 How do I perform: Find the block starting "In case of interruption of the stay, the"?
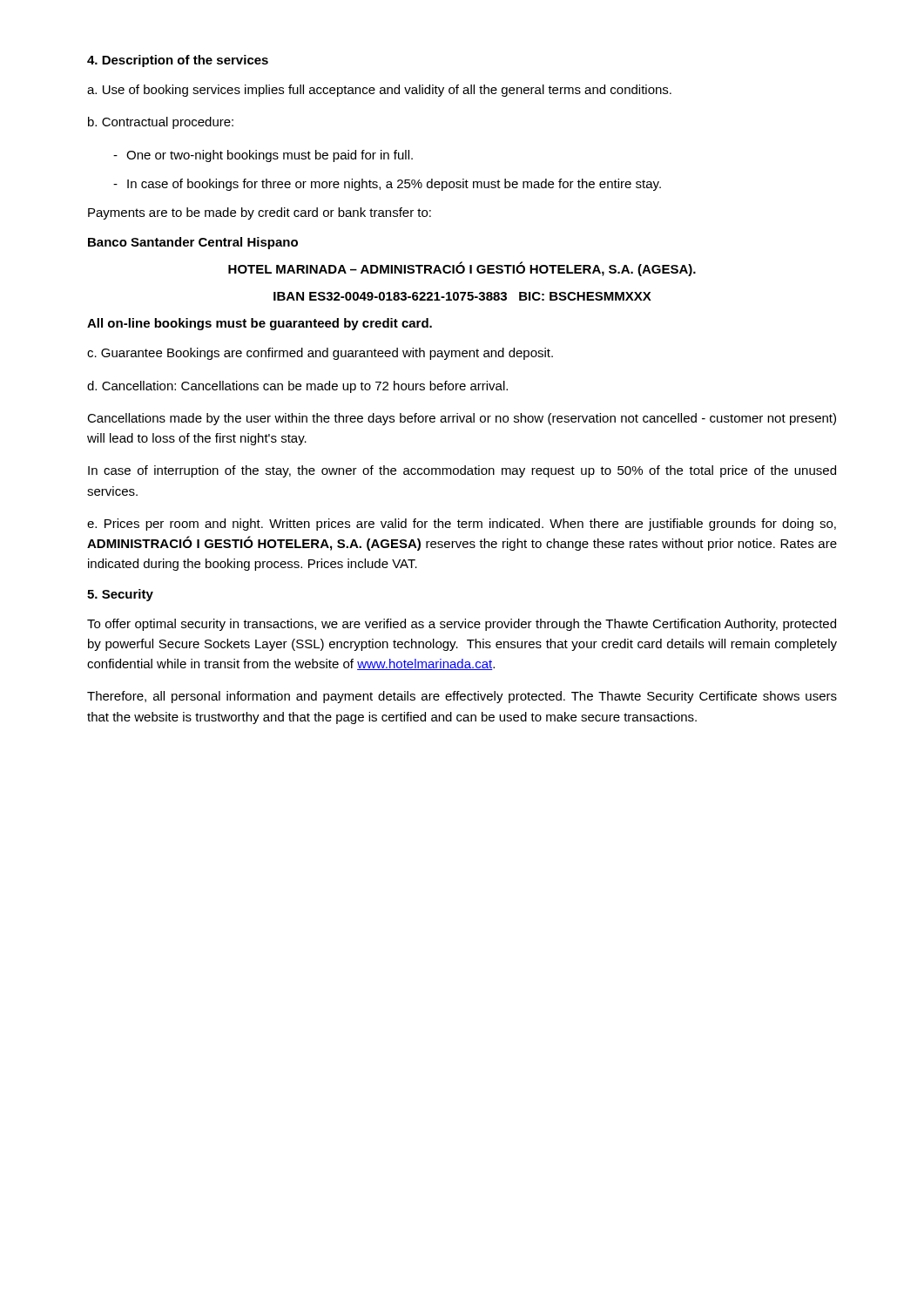pos(462,480)
